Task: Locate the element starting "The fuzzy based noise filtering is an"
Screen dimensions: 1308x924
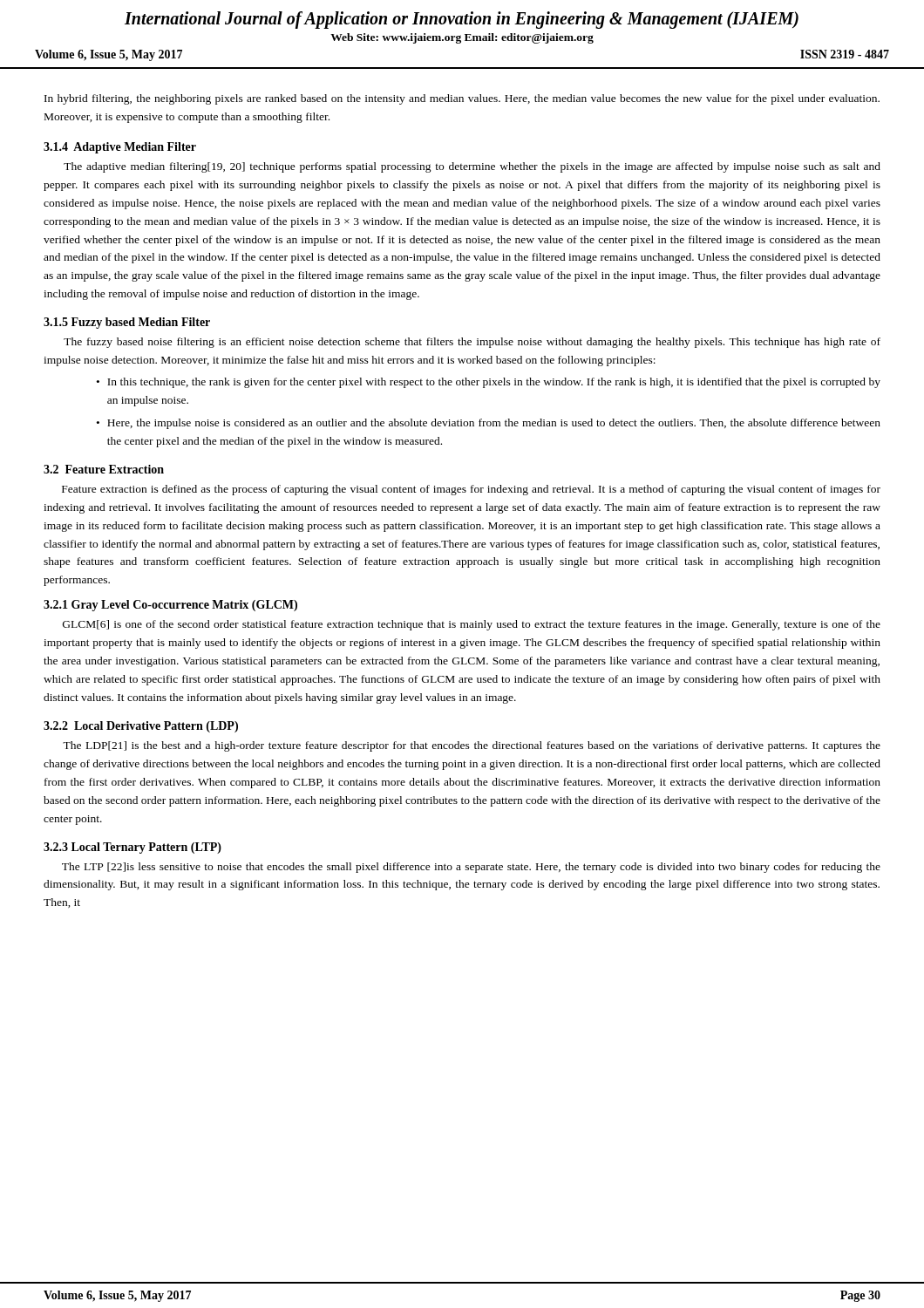Action: click(x=462, y=351)
